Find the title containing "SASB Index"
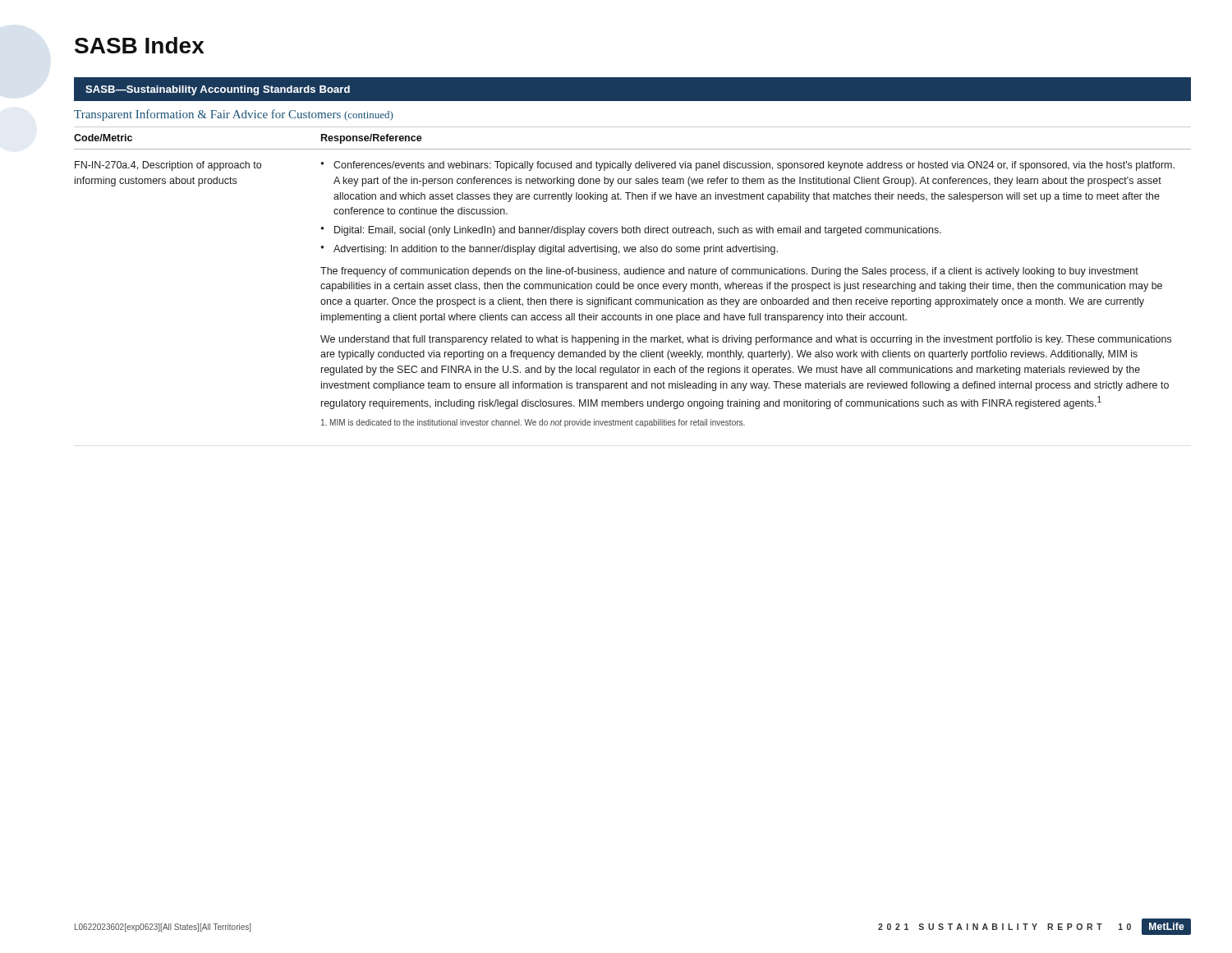This screenshot has height=953, width=1232. pyautogui.click(x=139, y=46)
